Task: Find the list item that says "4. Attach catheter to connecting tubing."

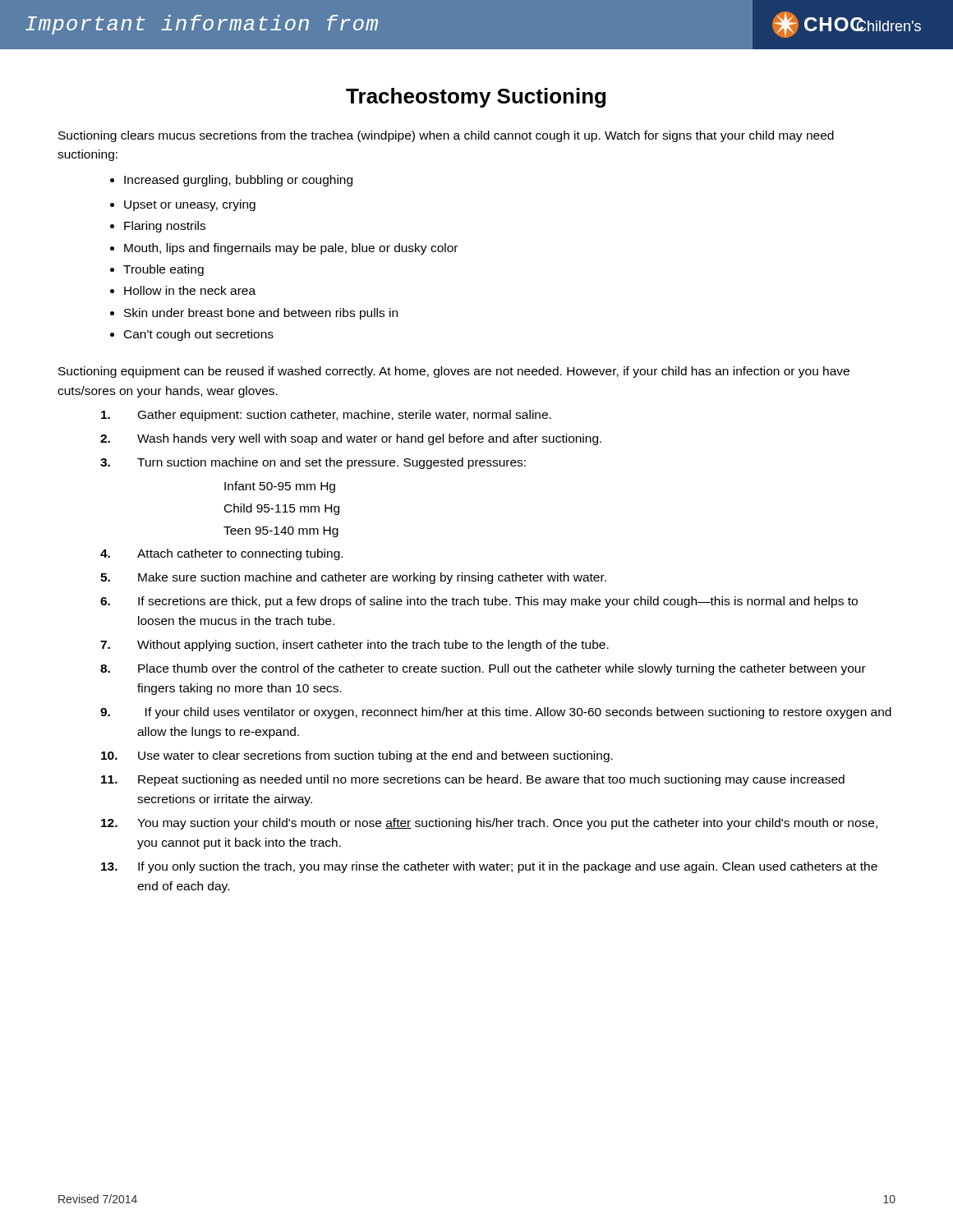Action: click(x=201, y=554)
